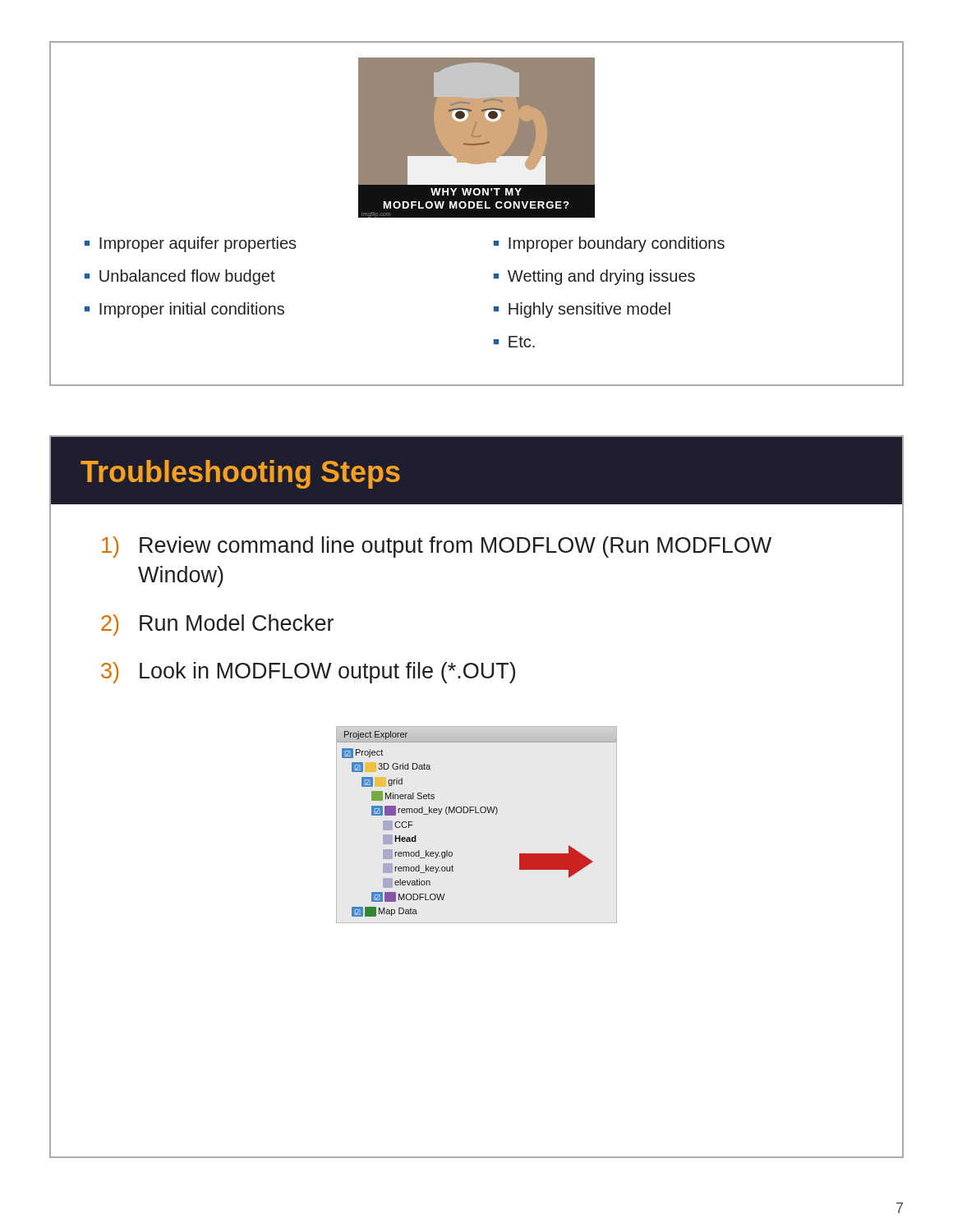Find the block on this page that starts "■ Unbalanced flow"
Viewport: 953px width, 1232px height.
click(x=179, y=276)
